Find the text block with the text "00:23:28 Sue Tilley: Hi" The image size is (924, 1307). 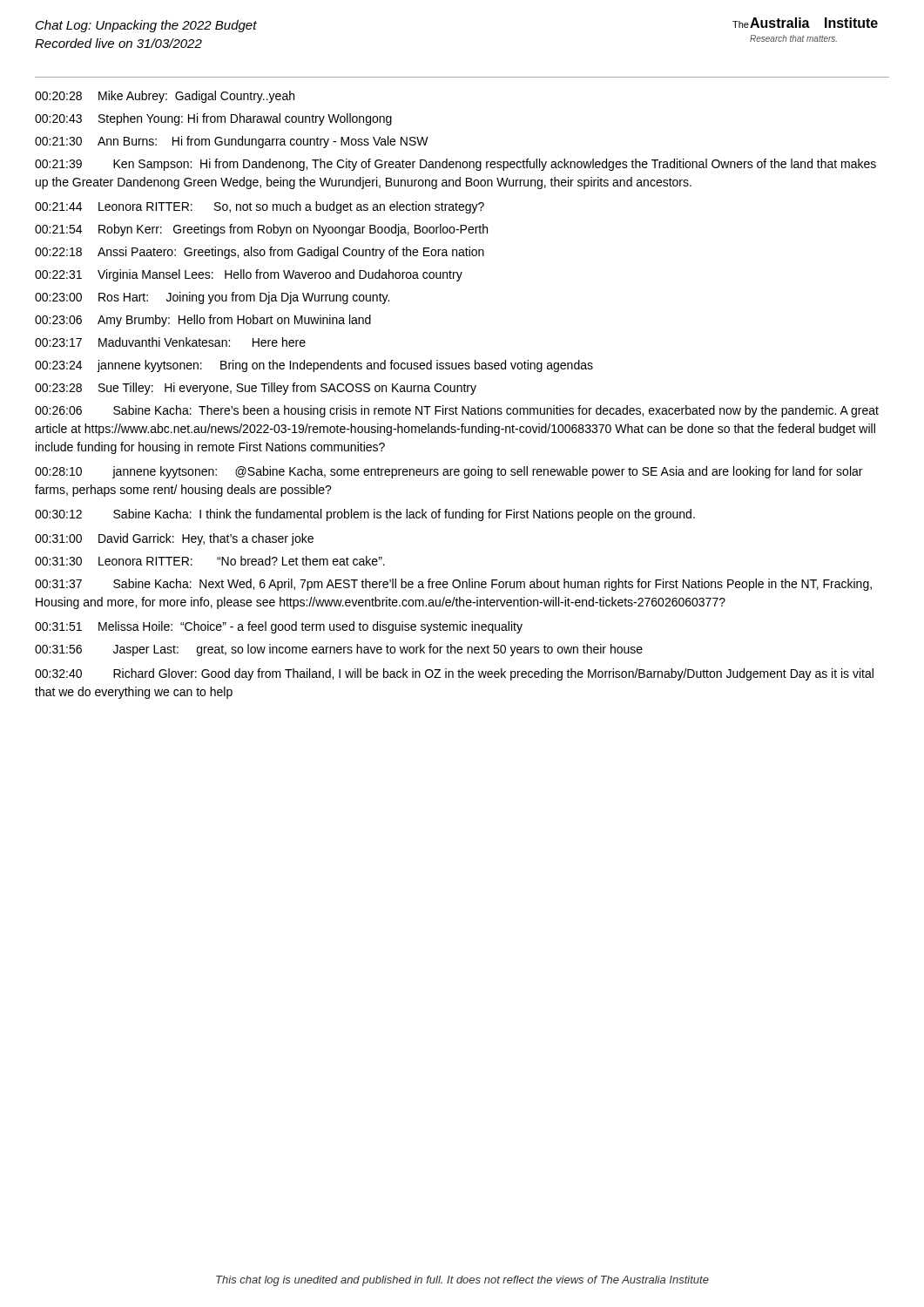pyautogui.click(x=462, y=388)
